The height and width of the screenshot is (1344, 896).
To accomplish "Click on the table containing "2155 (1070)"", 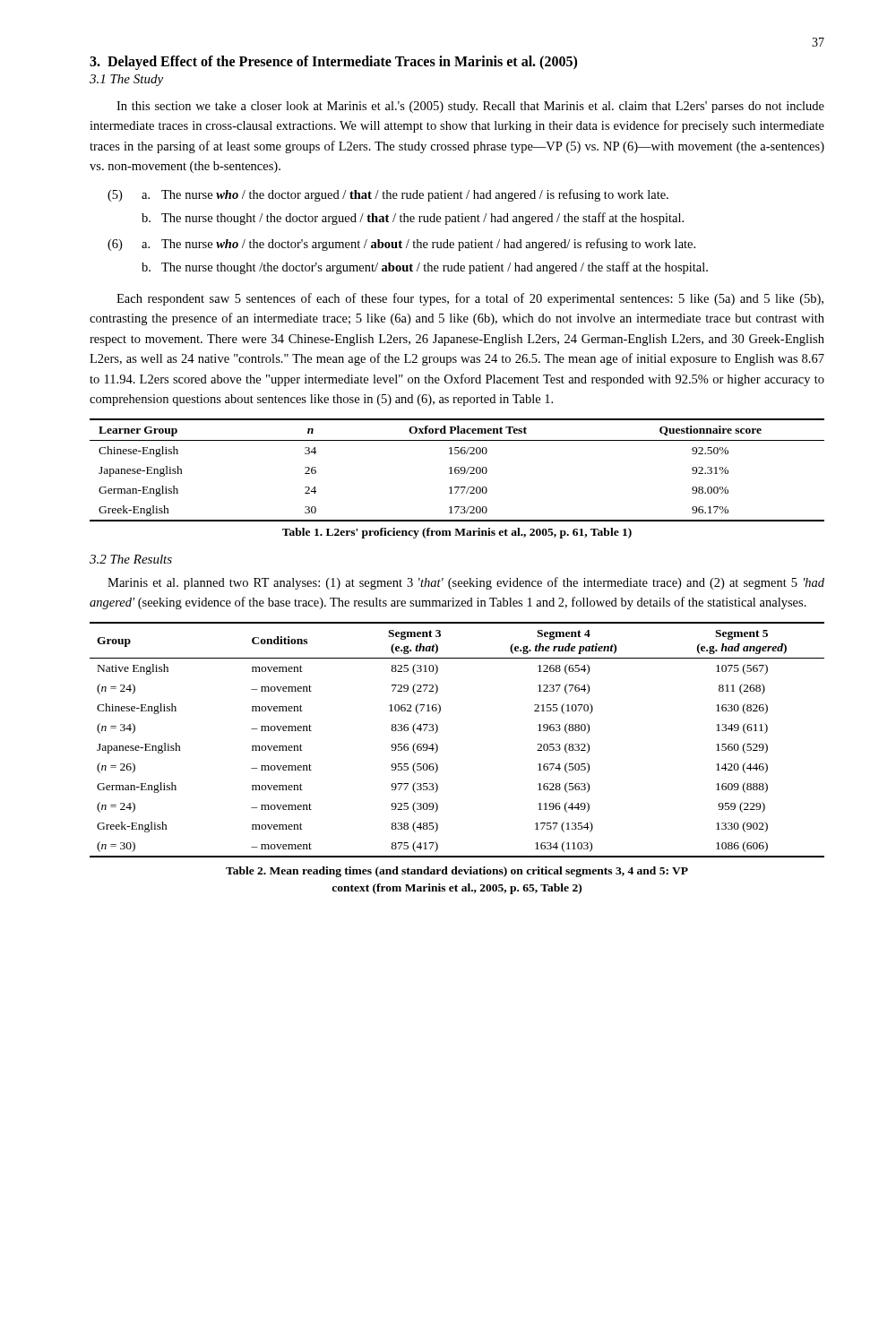I will click(457, 739).
